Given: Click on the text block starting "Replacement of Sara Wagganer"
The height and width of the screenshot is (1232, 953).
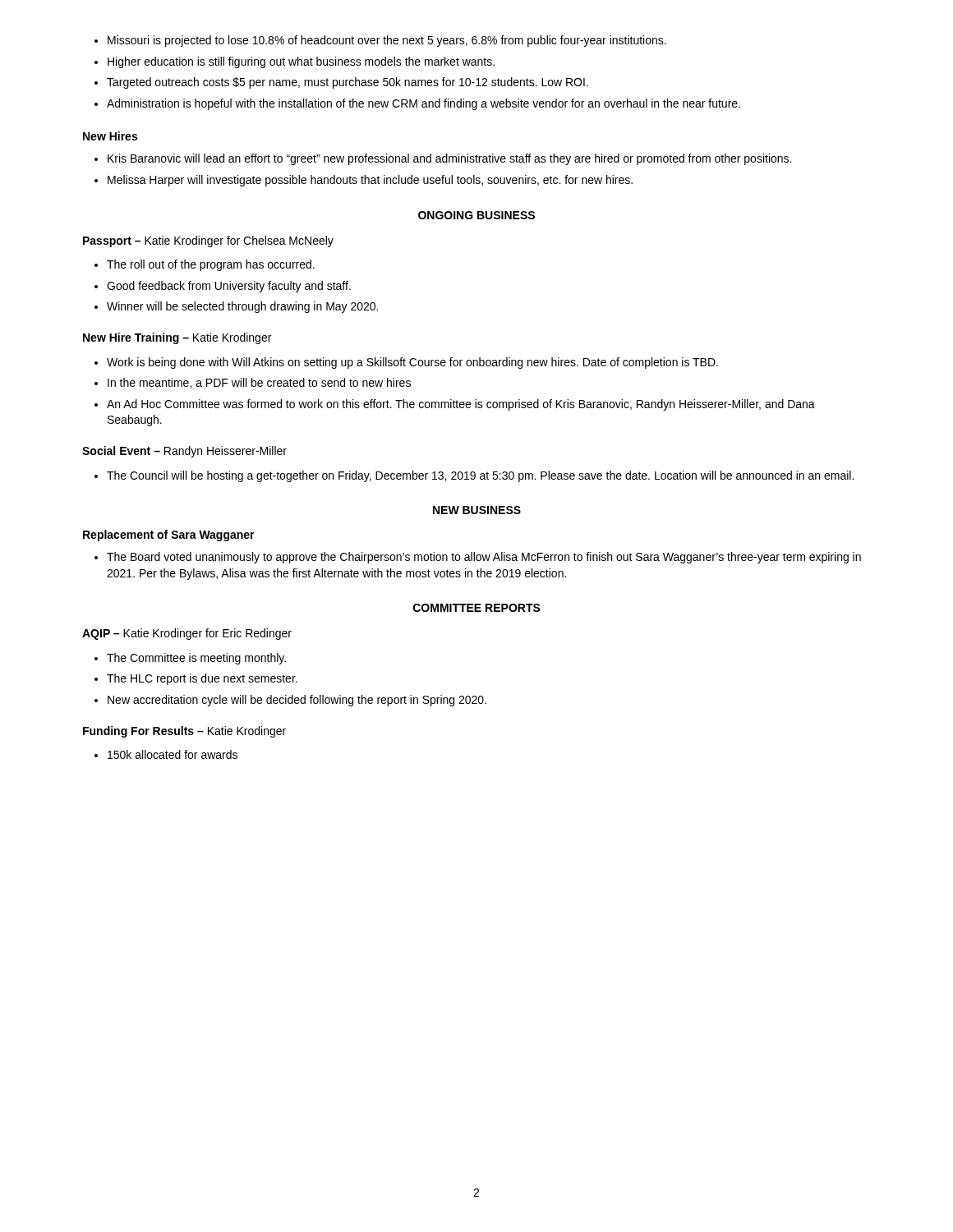Looking at the screenshot, I should click(168, 535).
